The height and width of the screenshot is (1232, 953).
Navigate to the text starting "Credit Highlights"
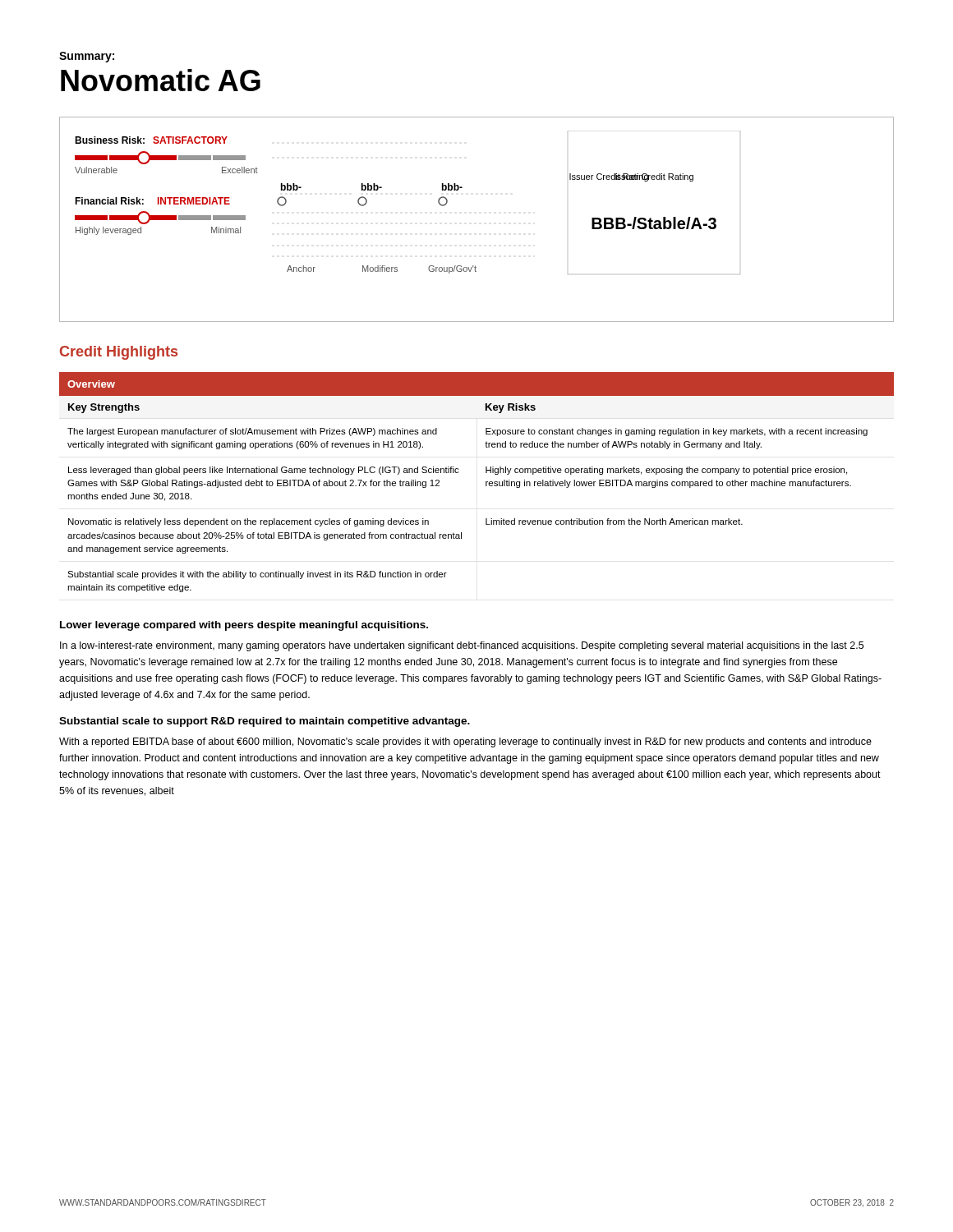tap(119, 352)
